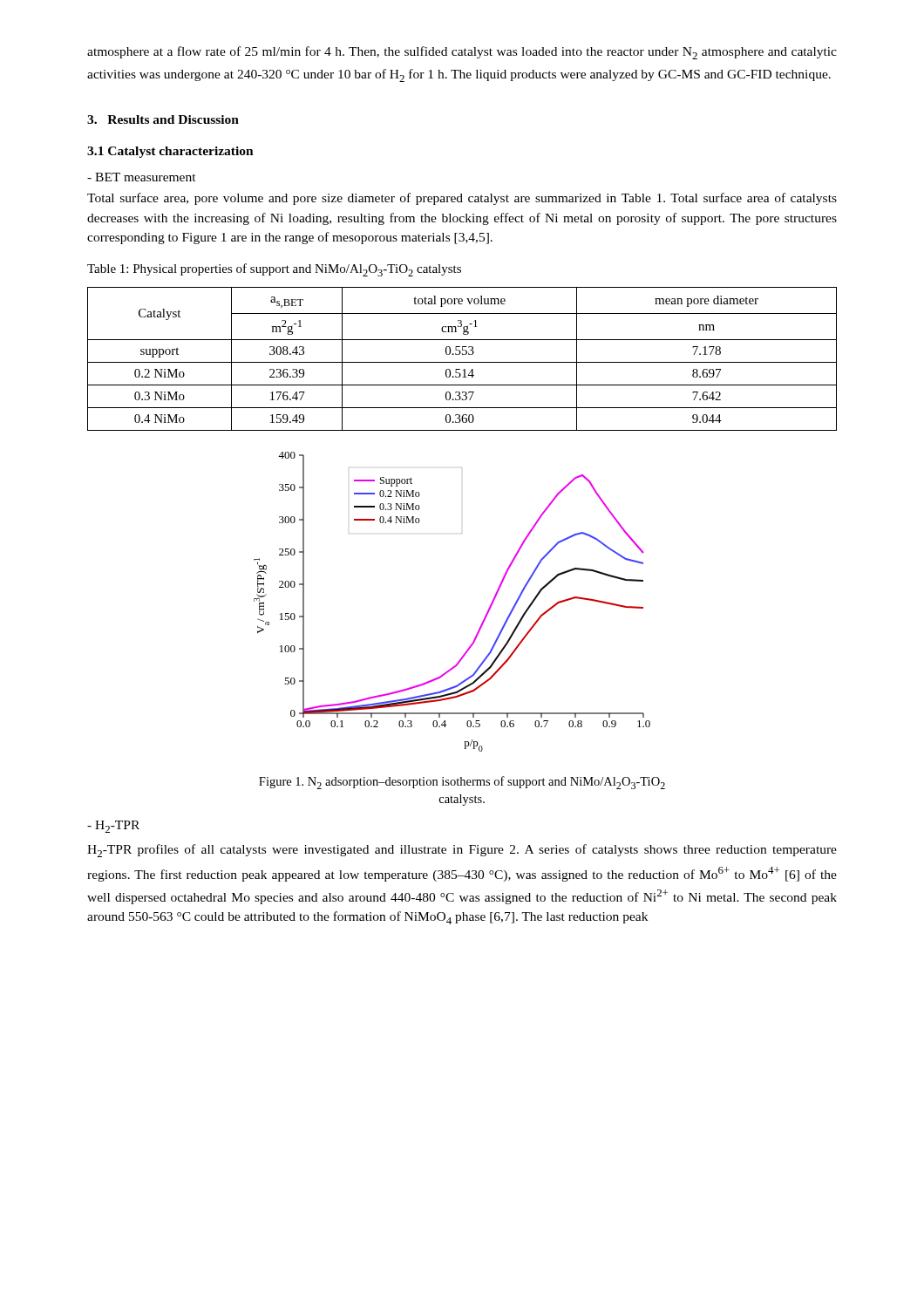Where is the passage that starts "H2-TPR profiles of all catalysts were investigated and"?

pos(462,885)
